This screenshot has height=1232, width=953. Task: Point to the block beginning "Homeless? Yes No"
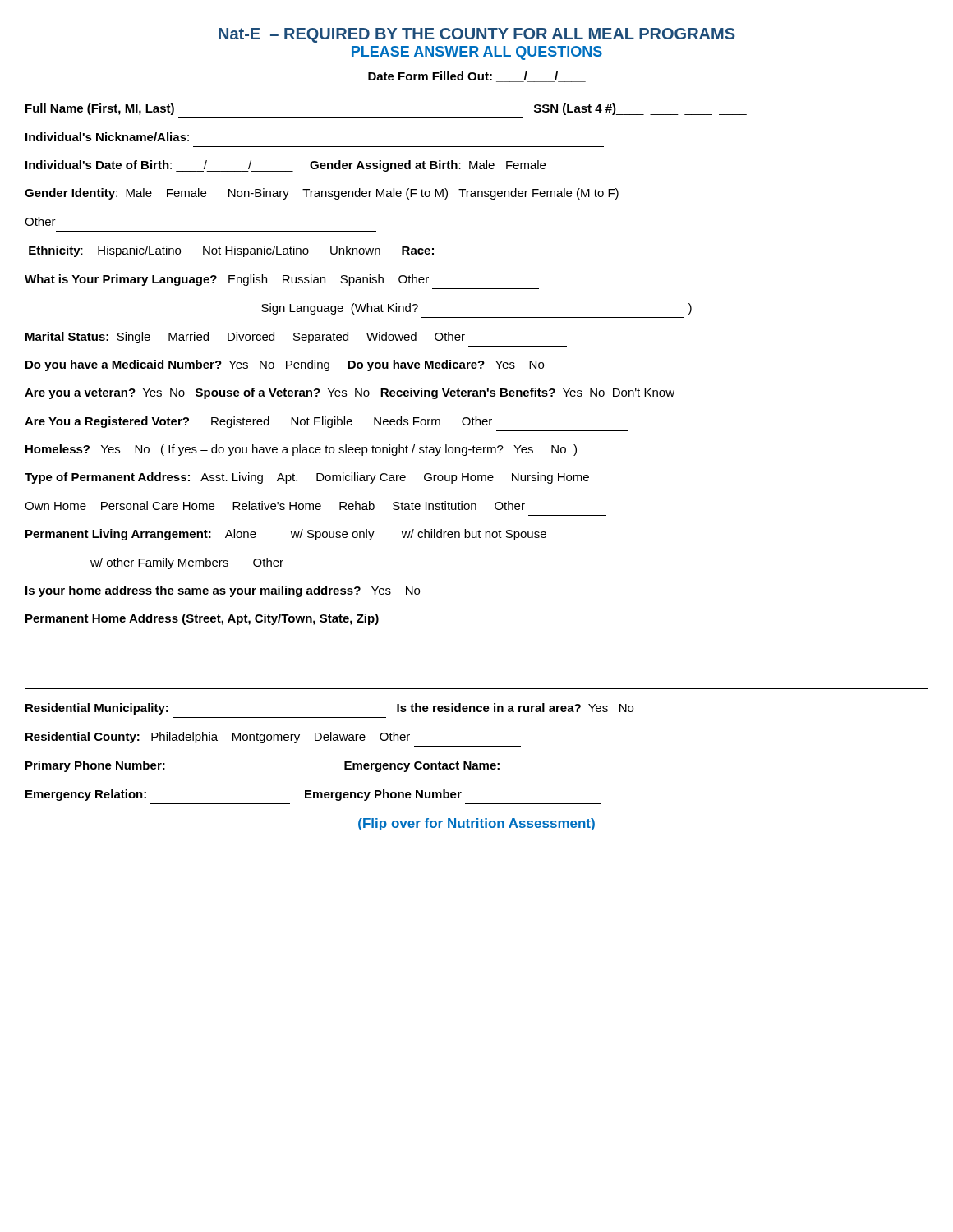(301, 449)
